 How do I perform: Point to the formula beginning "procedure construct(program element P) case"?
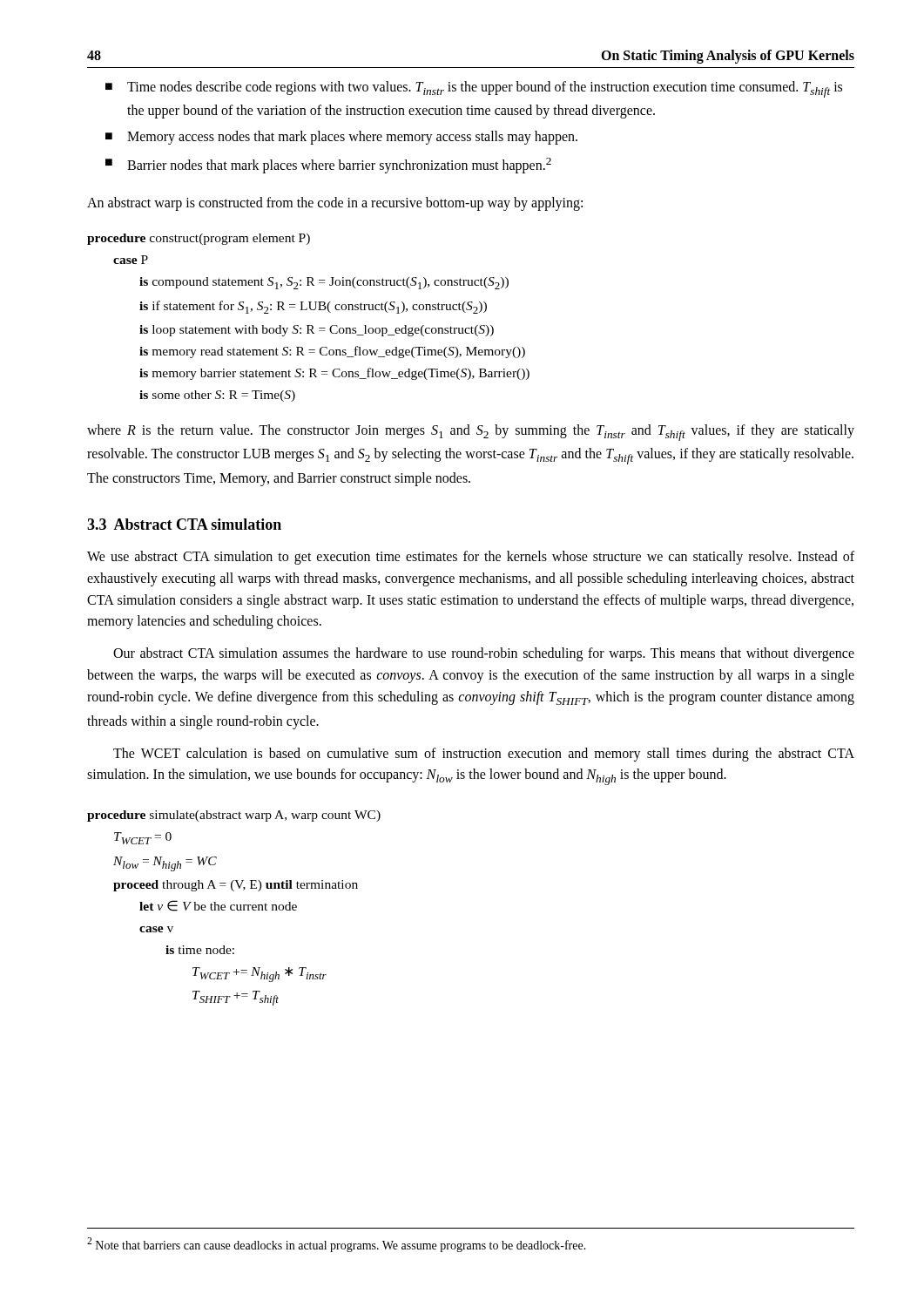click(471, 317)
